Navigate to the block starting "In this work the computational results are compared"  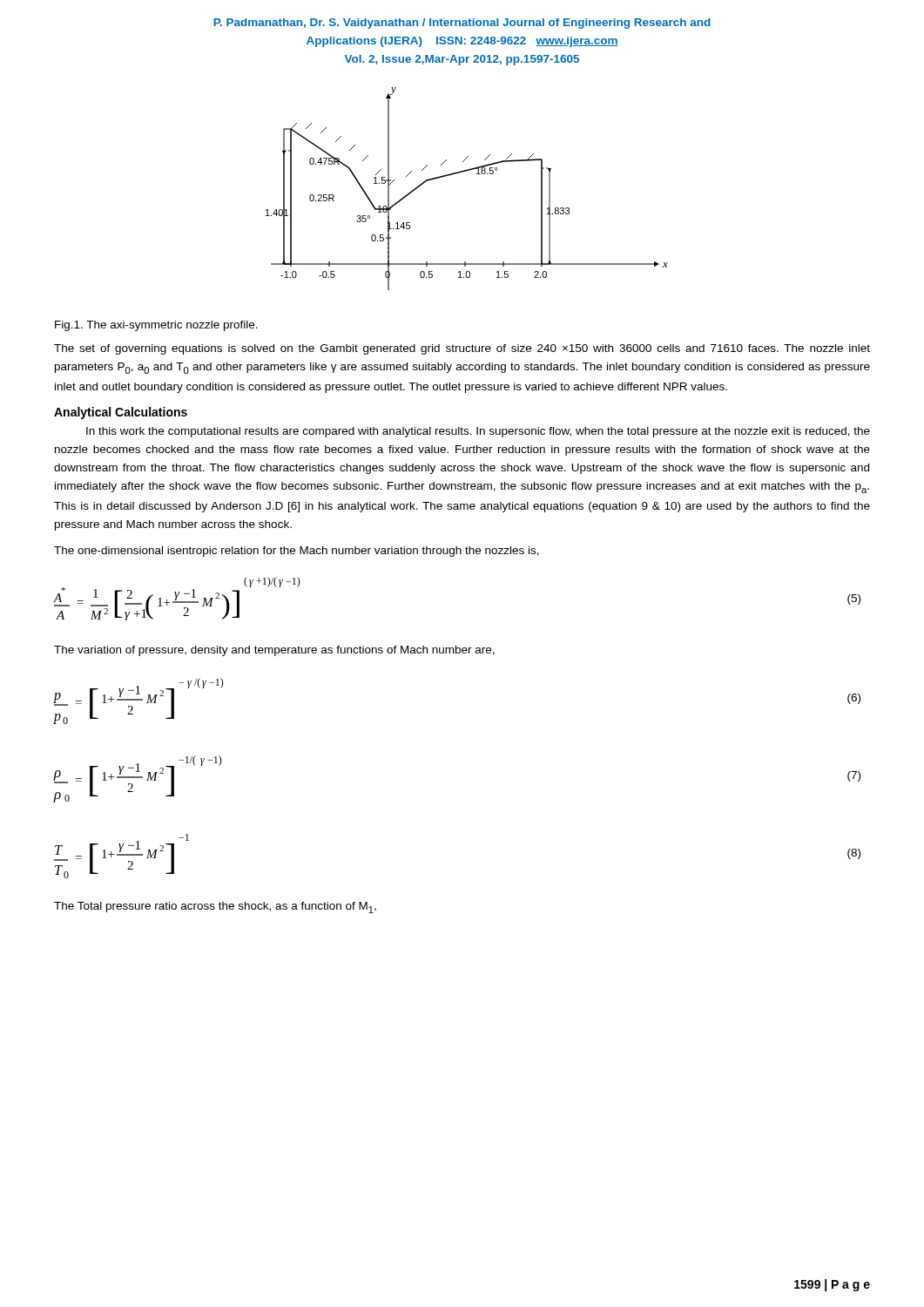pyautogui.click(x=462, y=477)
